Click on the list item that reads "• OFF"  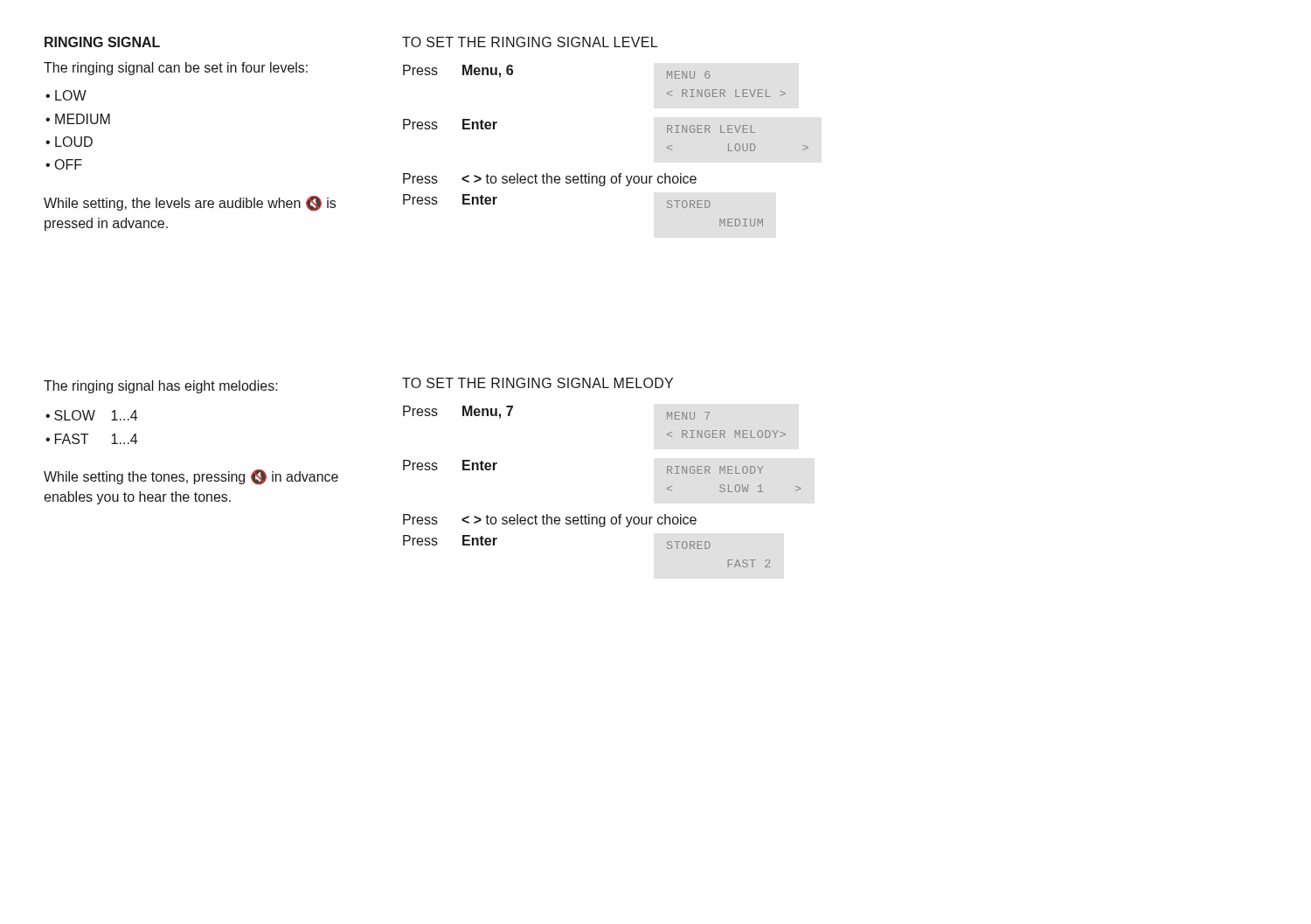pyautogui.click(x=64, y=165)
